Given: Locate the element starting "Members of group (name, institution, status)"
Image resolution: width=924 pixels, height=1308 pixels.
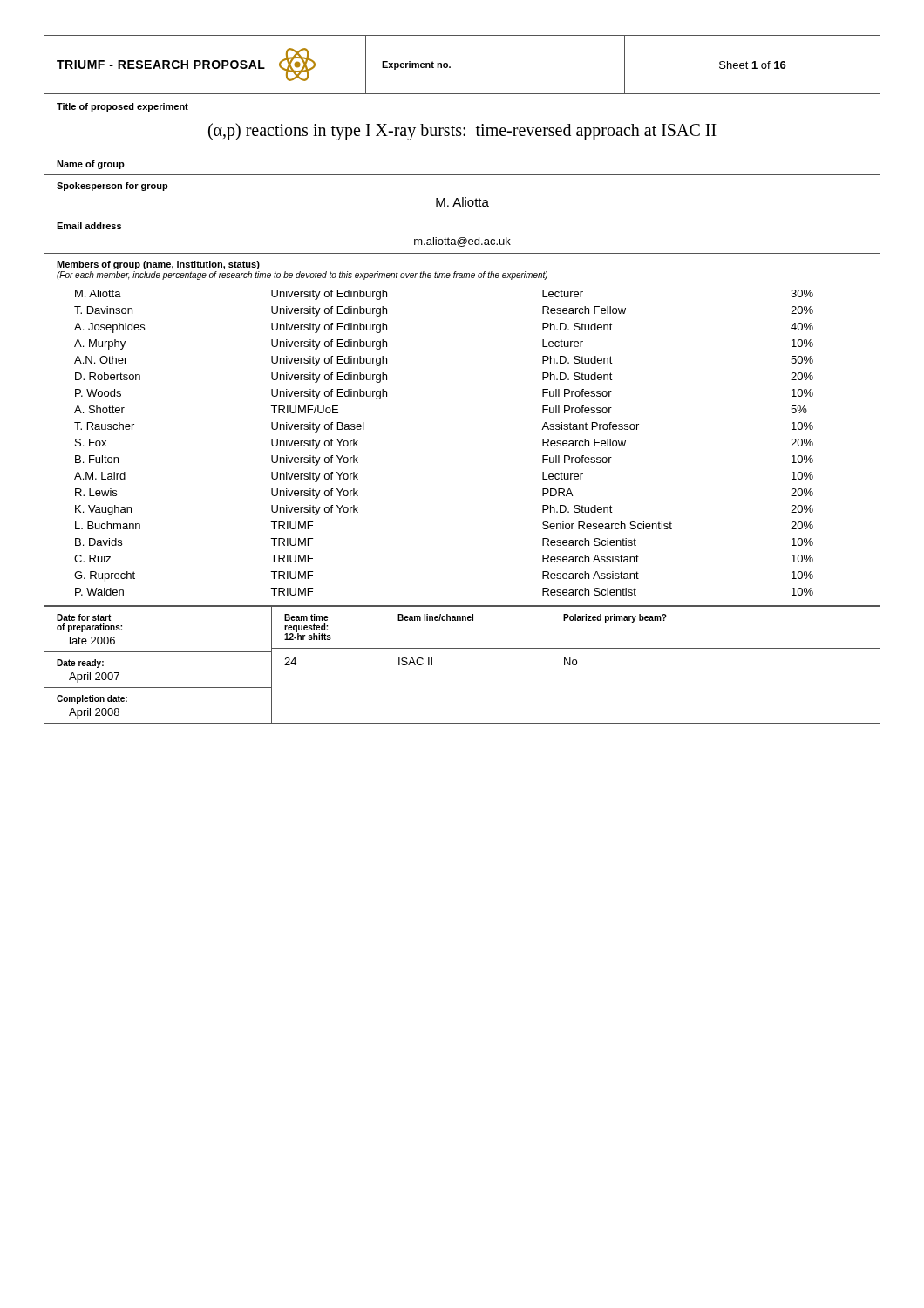Looking at the screenshot, I should point(158,264).
